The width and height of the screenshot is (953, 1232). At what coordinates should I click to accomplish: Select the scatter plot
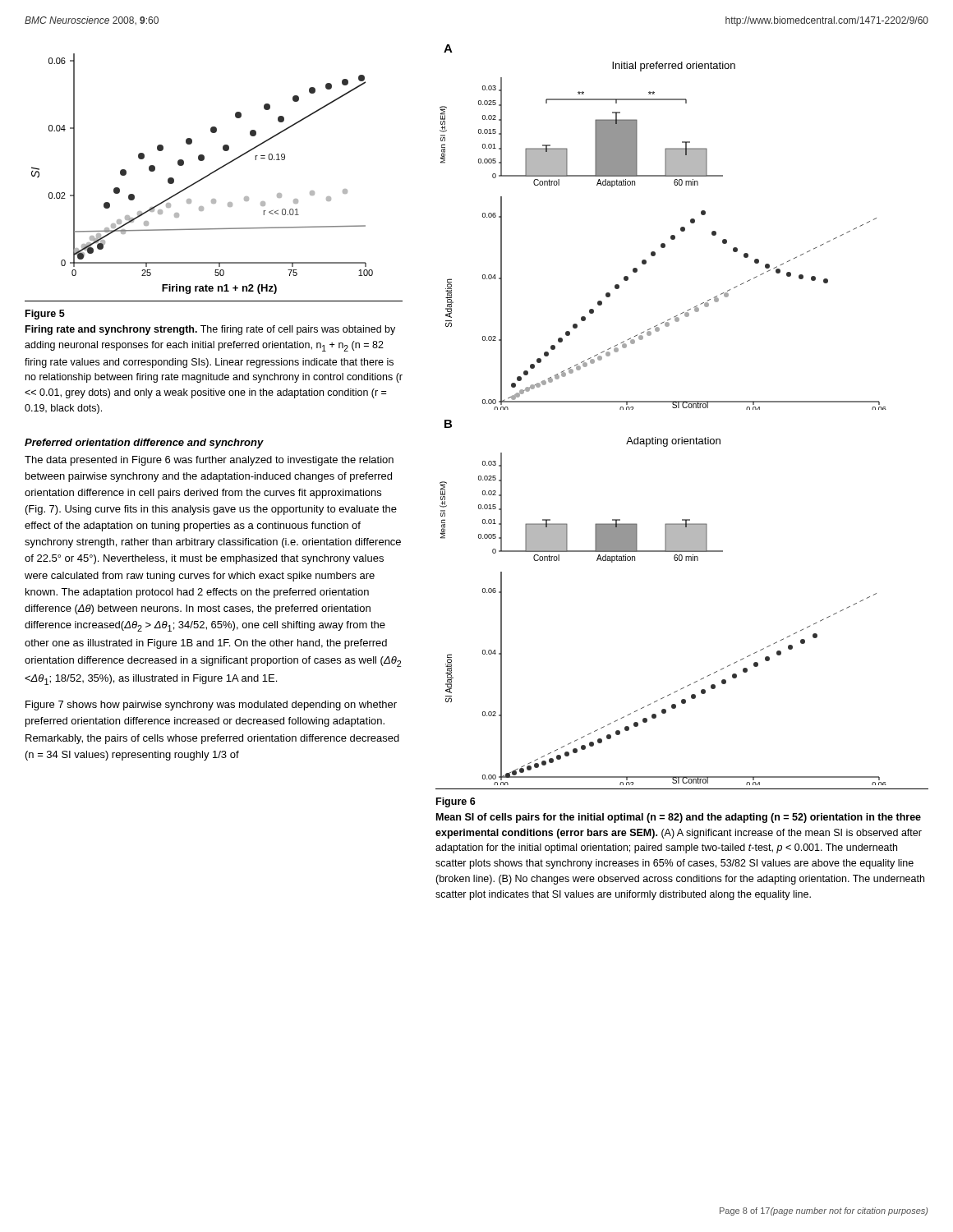(x=201, y=168)
